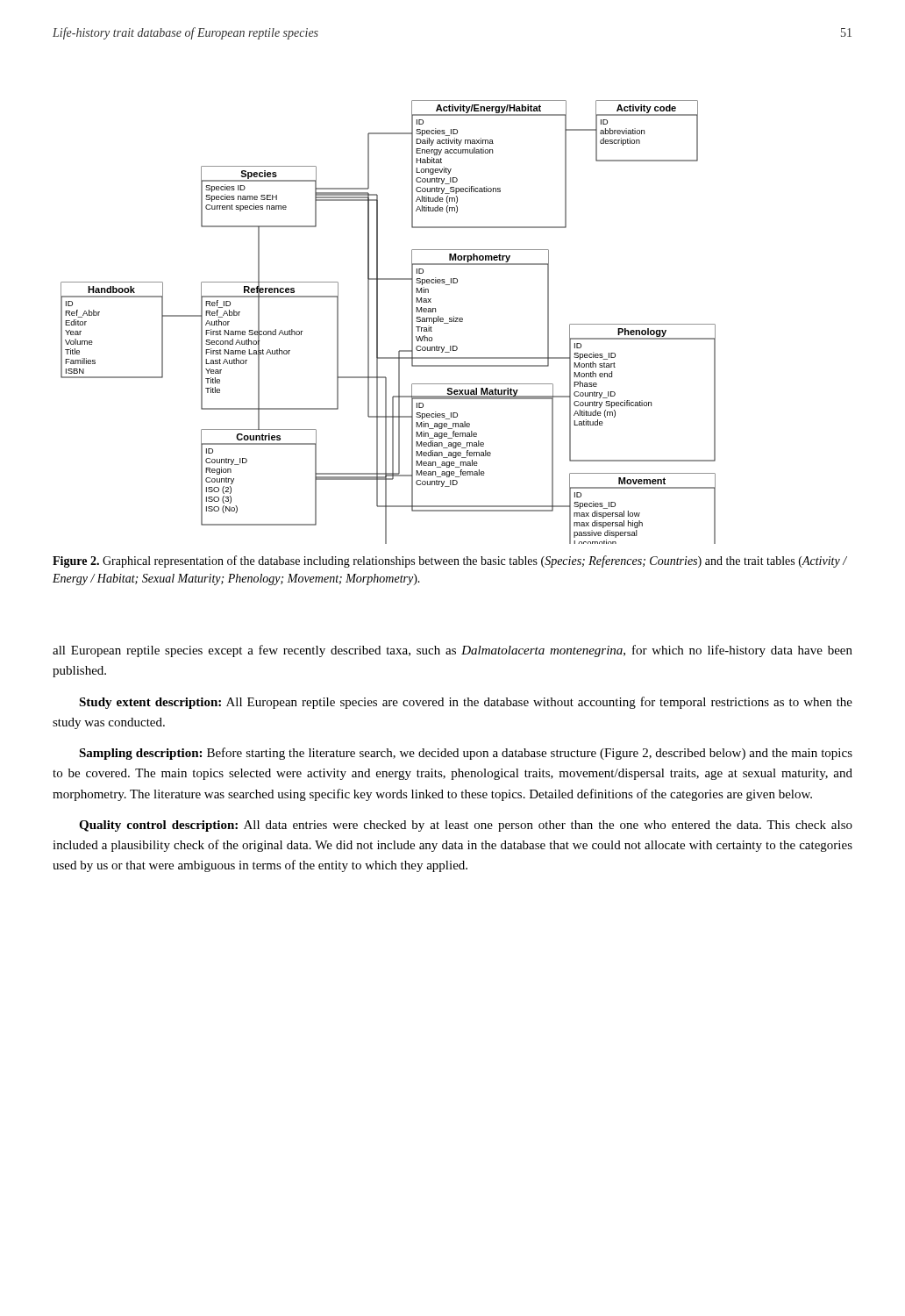Select the region starting "Sampling description: Before starting the literature"
The width and height of the screenshot is (905, 1316).
(x=452, y=774)
